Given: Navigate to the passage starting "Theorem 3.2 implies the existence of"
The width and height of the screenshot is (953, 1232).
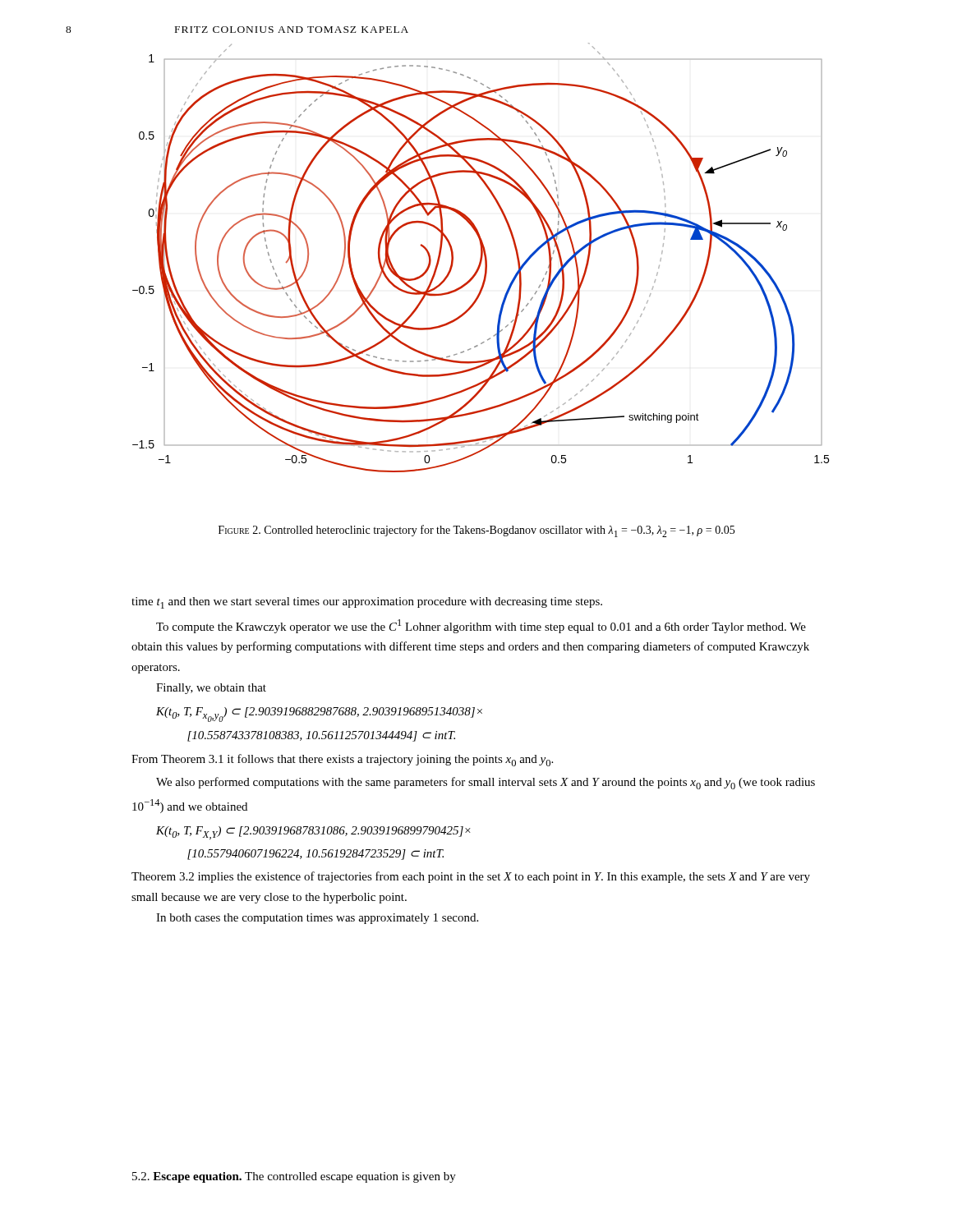Looking at the screenshot, I should (471, 887).
